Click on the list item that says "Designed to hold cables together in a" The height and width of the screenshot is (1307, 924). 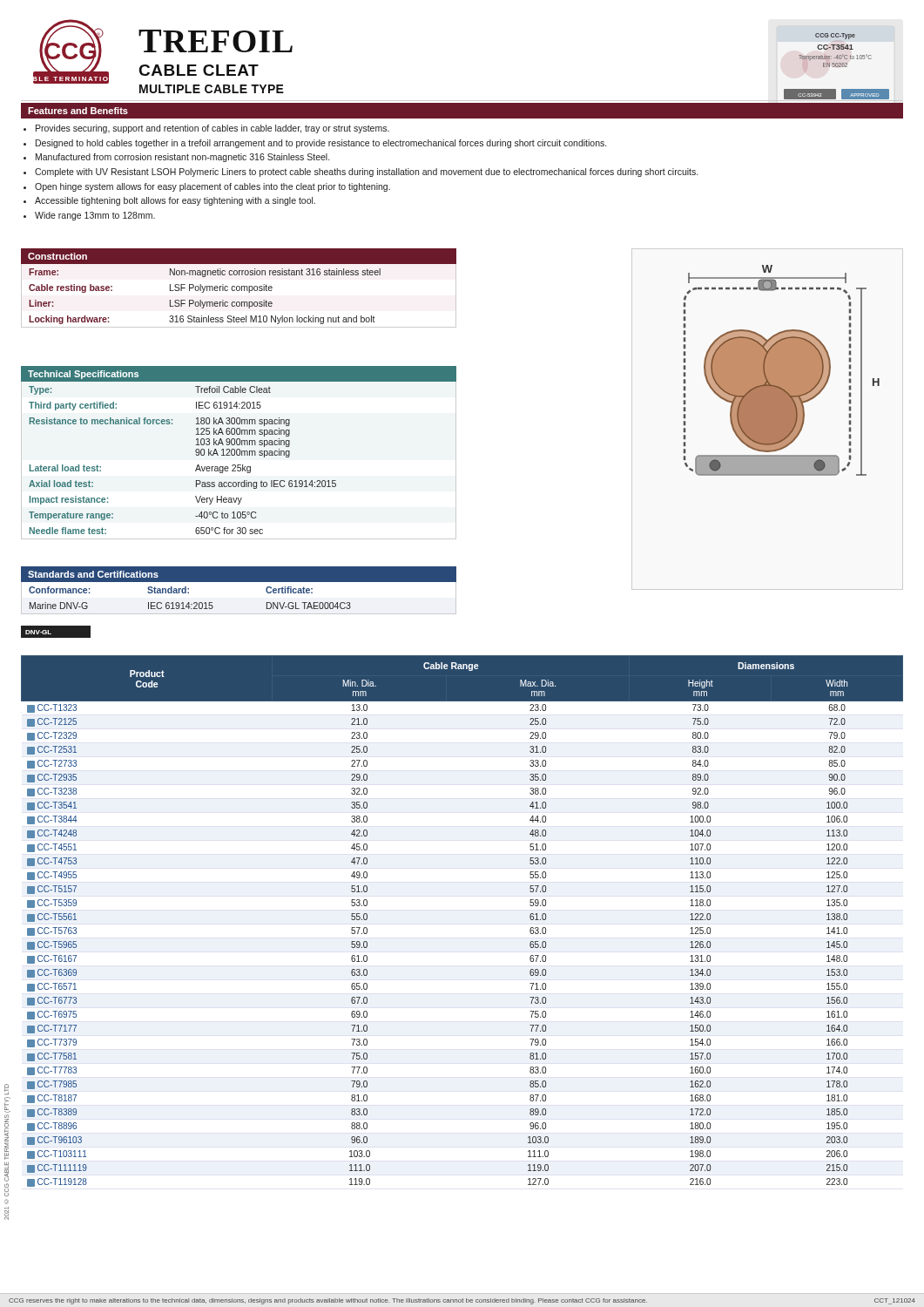(321, 143)
